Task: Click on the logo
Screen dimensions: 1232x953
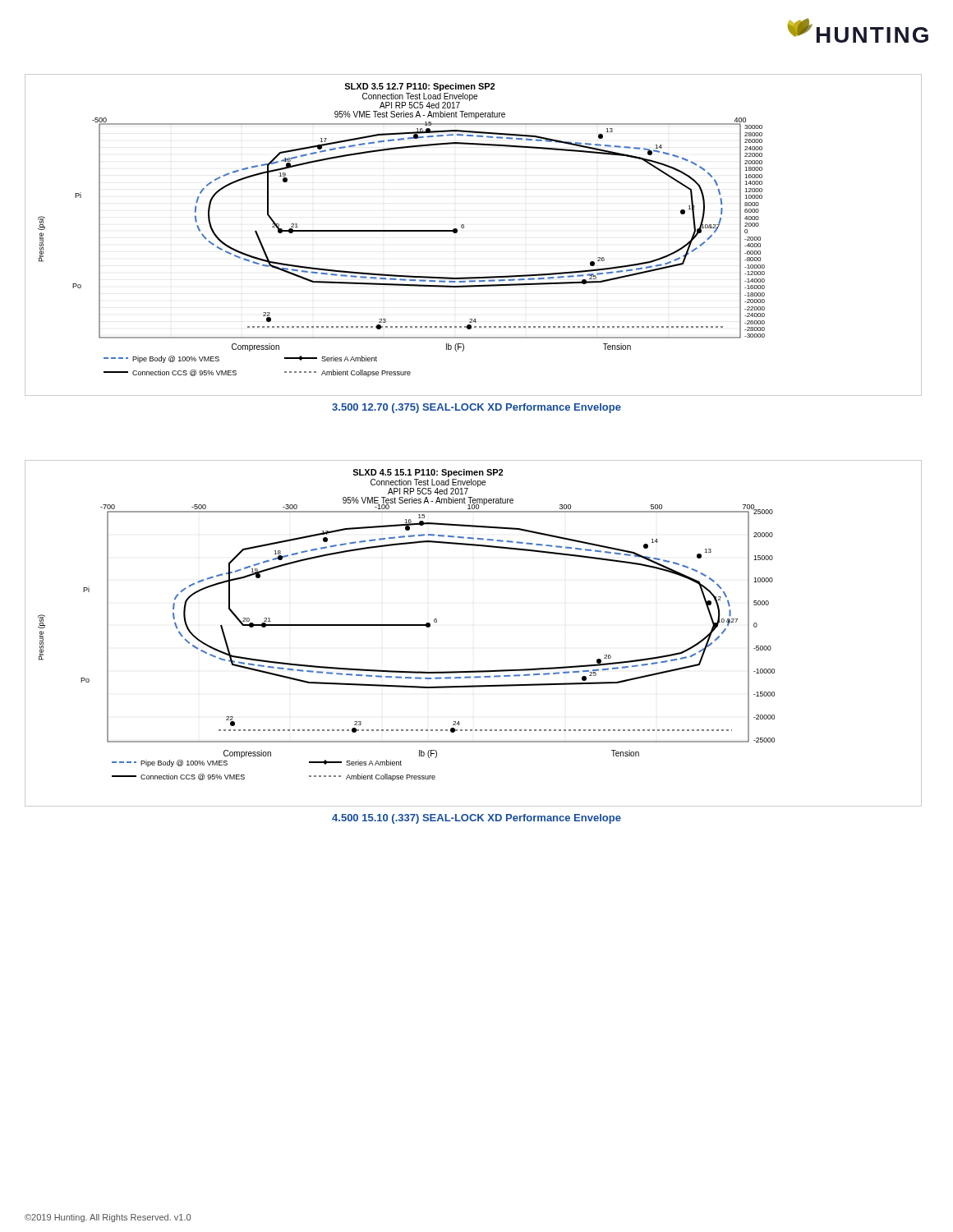Action: click(850, 34)
